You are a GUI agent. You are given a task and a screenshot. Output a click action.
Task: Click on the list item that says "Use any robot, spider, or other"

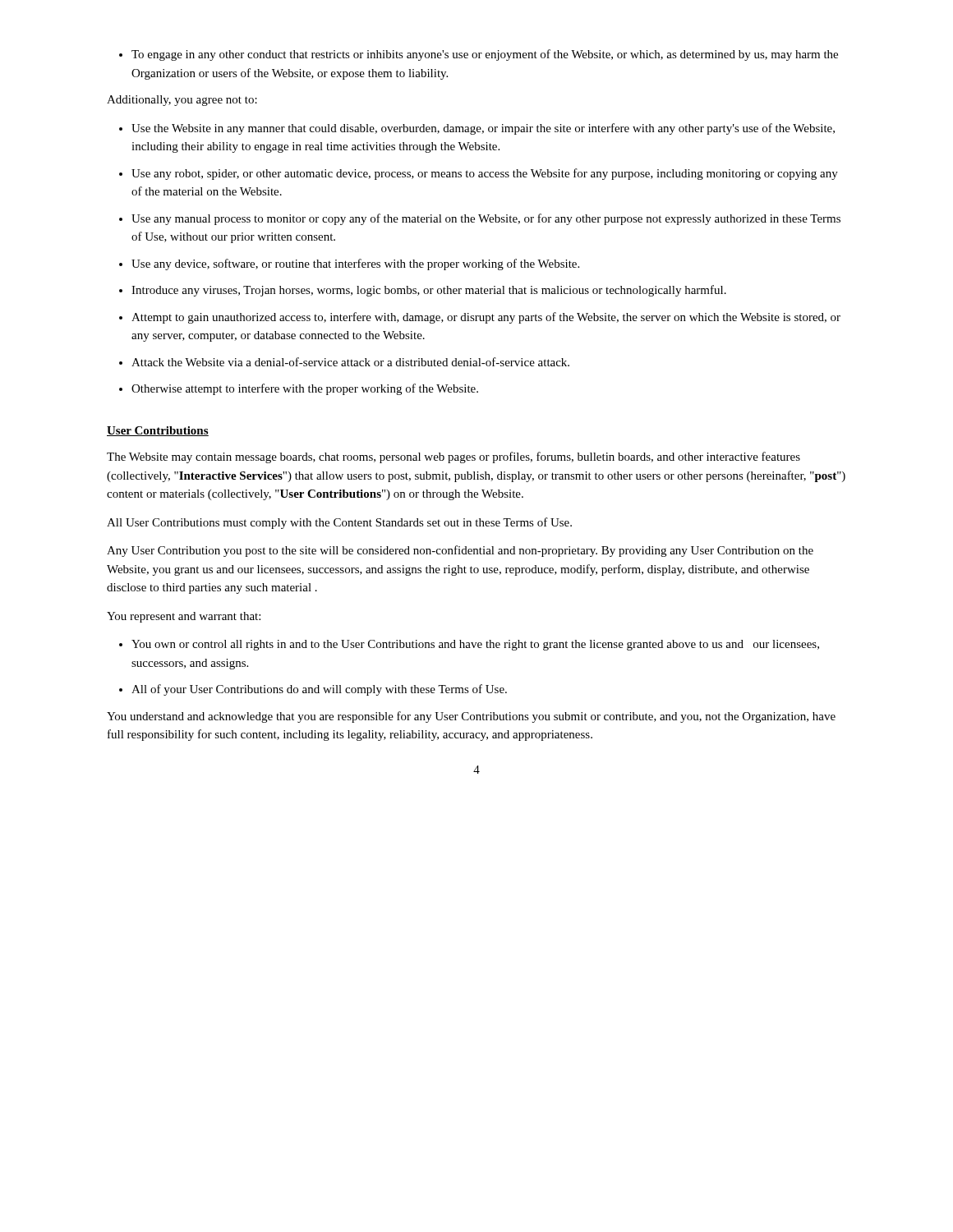click(476, 182)
